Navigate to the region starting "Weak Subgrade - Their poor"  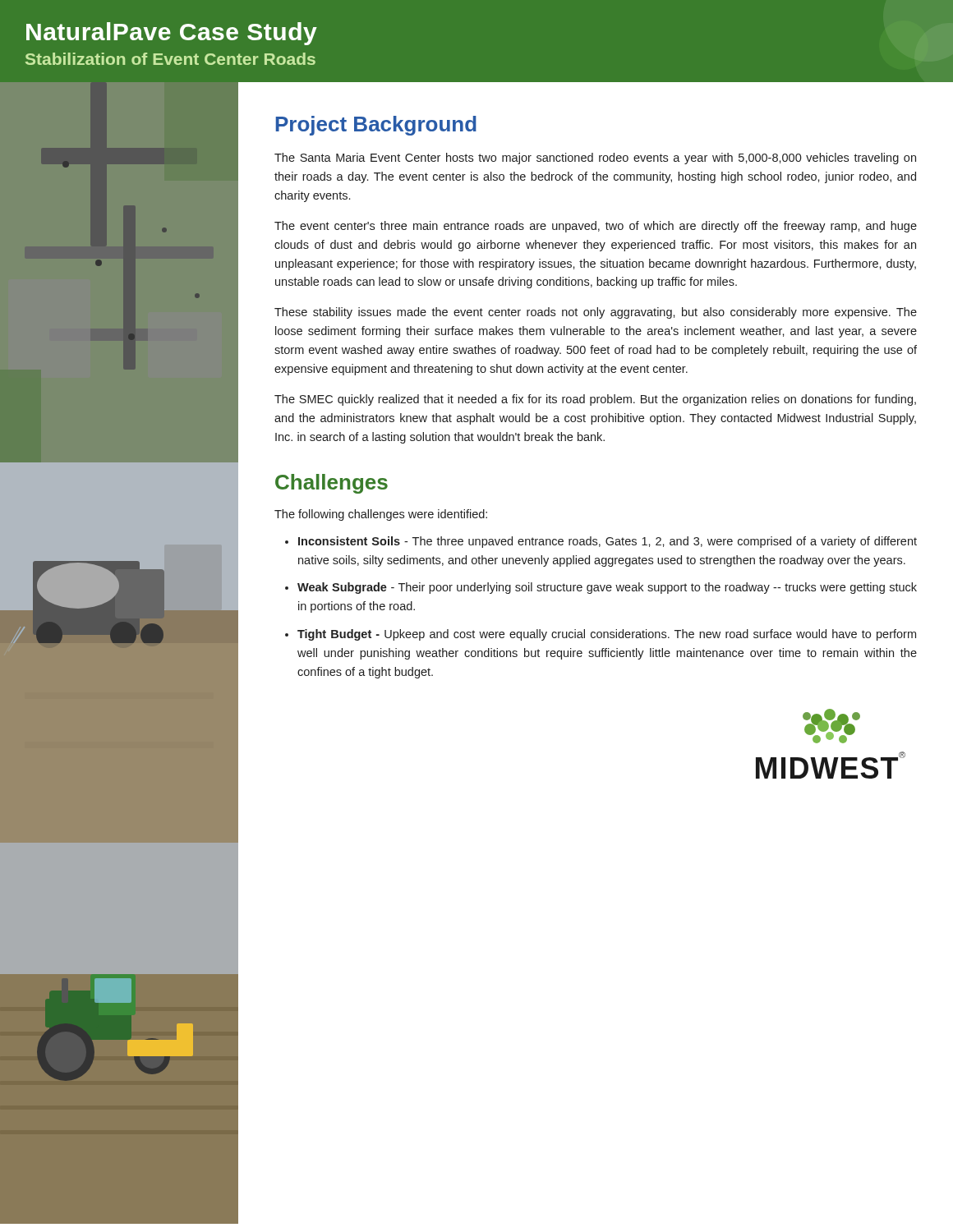[x=607, y=597]
